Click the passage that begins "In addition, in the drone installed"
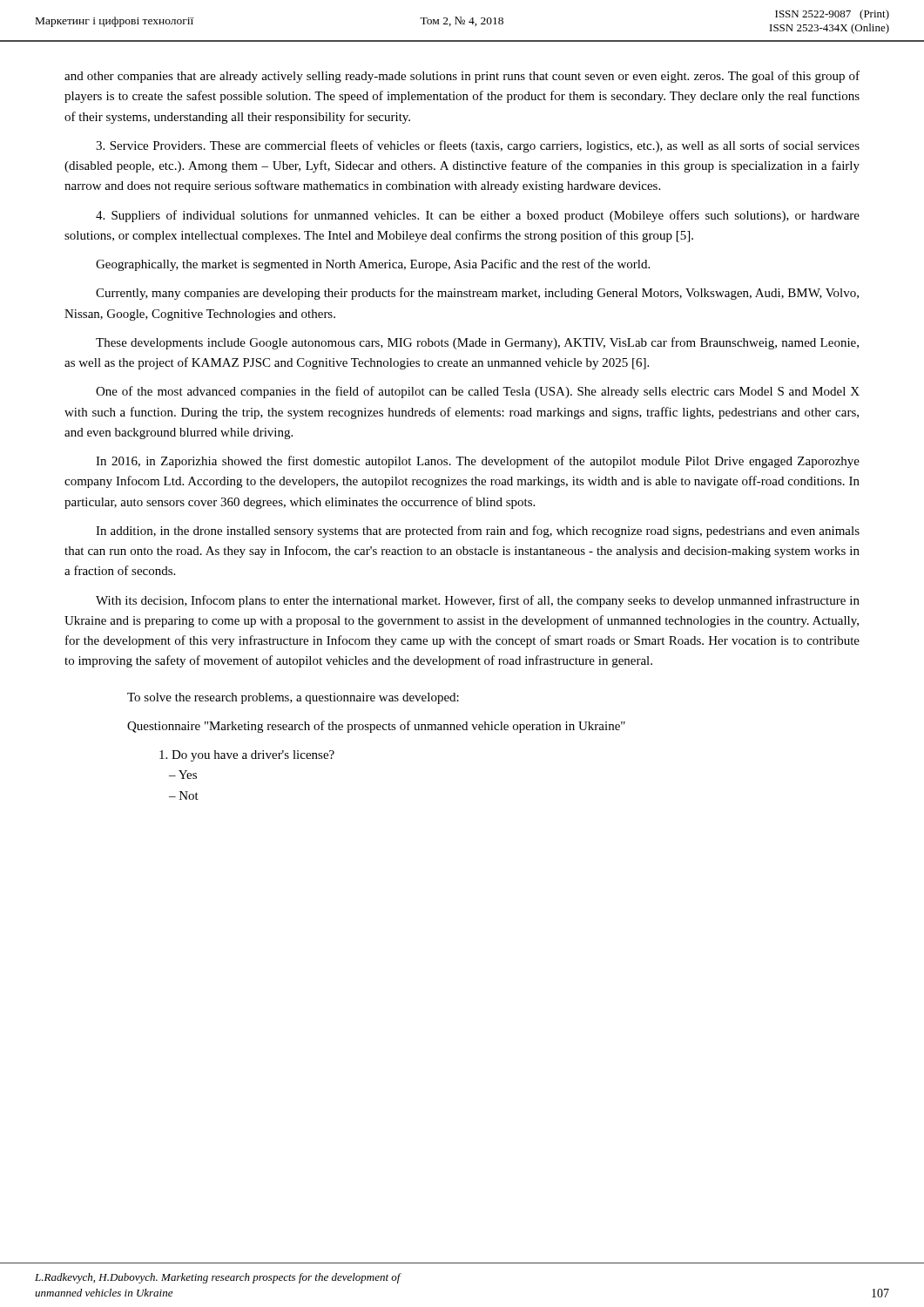Viewport: 924px width, 1307px height. 462,551
